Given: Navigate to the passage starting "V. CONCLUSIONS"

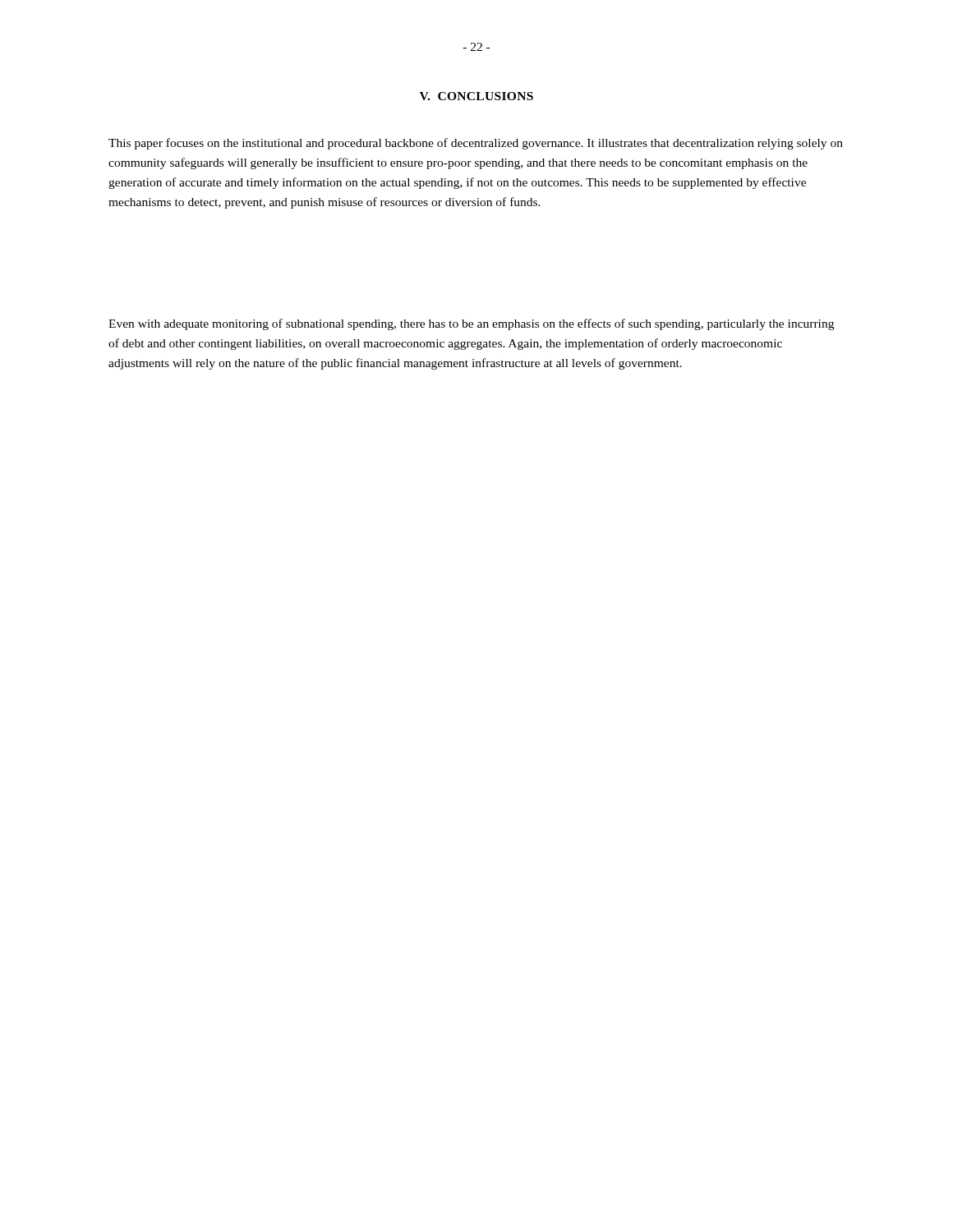Looking at the screenshot, I should pyautogui.click(x=476, y=96).
